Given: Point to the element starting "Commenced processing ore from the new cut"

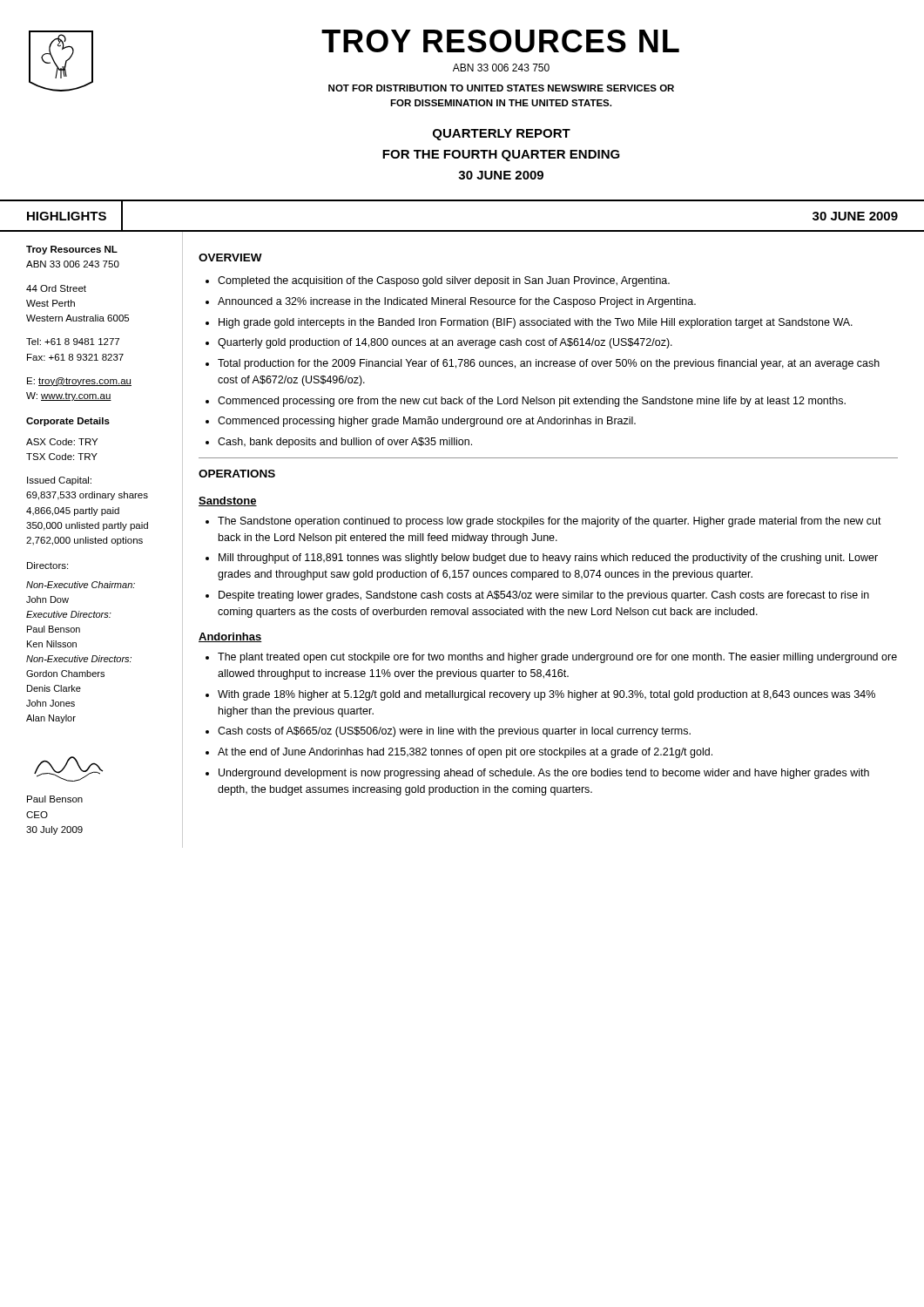Looking at the screenshot, I should click(x=532, y=400).
